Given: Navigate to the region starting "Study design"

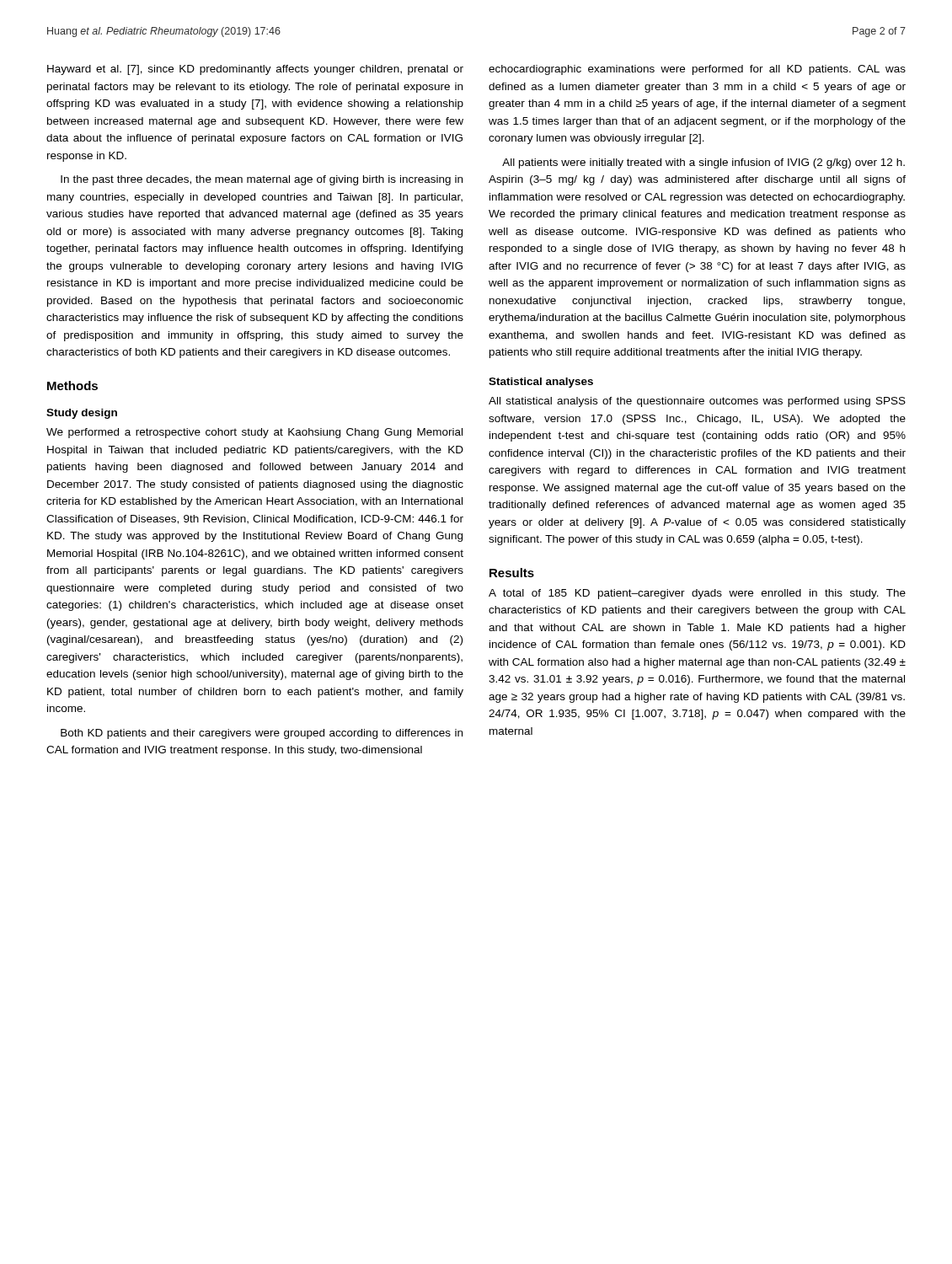Looking at the screenshot, I should [82, 412].
